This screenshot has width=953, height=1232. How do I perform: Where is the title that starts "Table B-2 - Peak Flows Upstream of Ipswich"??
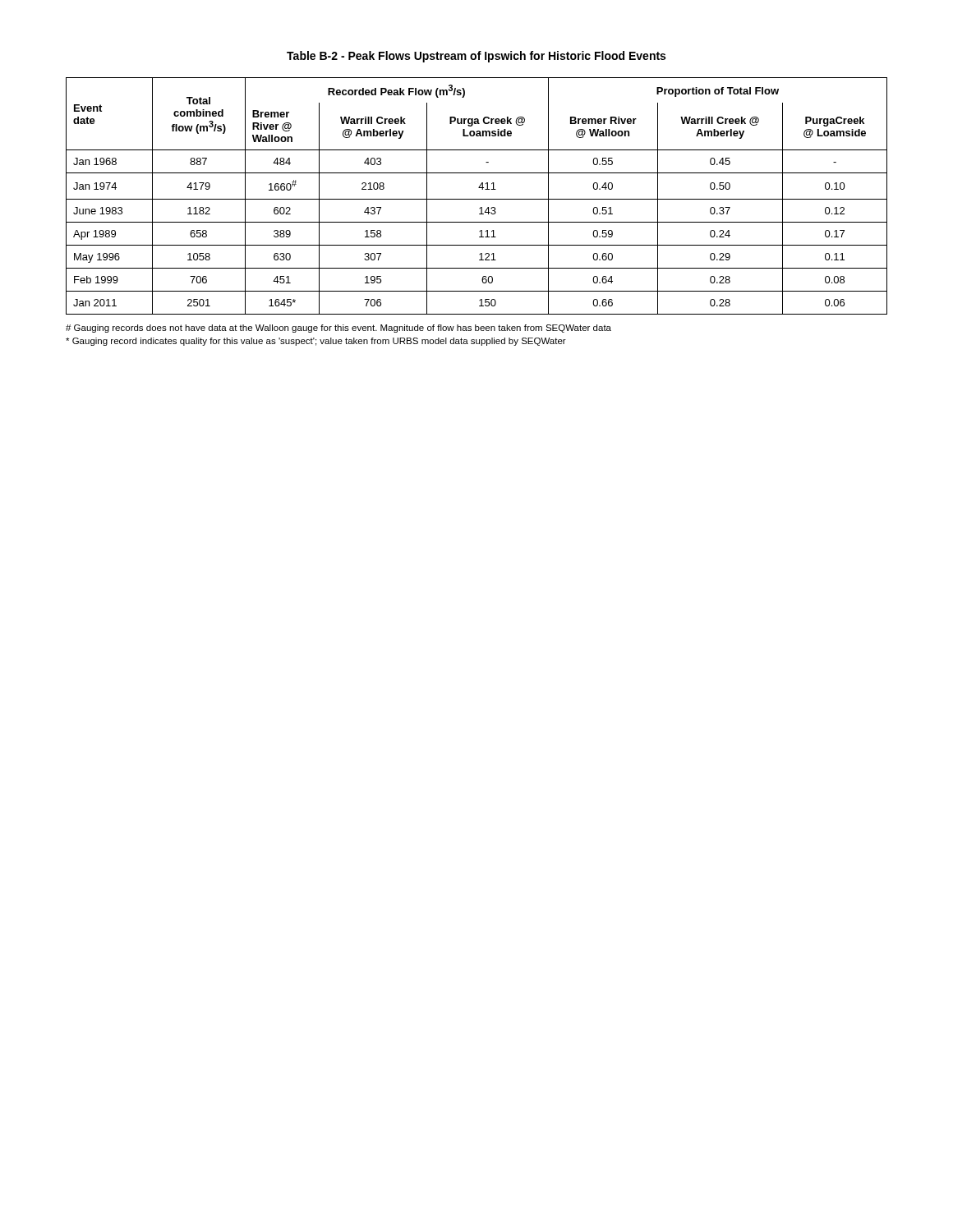[x=476, y=56]
